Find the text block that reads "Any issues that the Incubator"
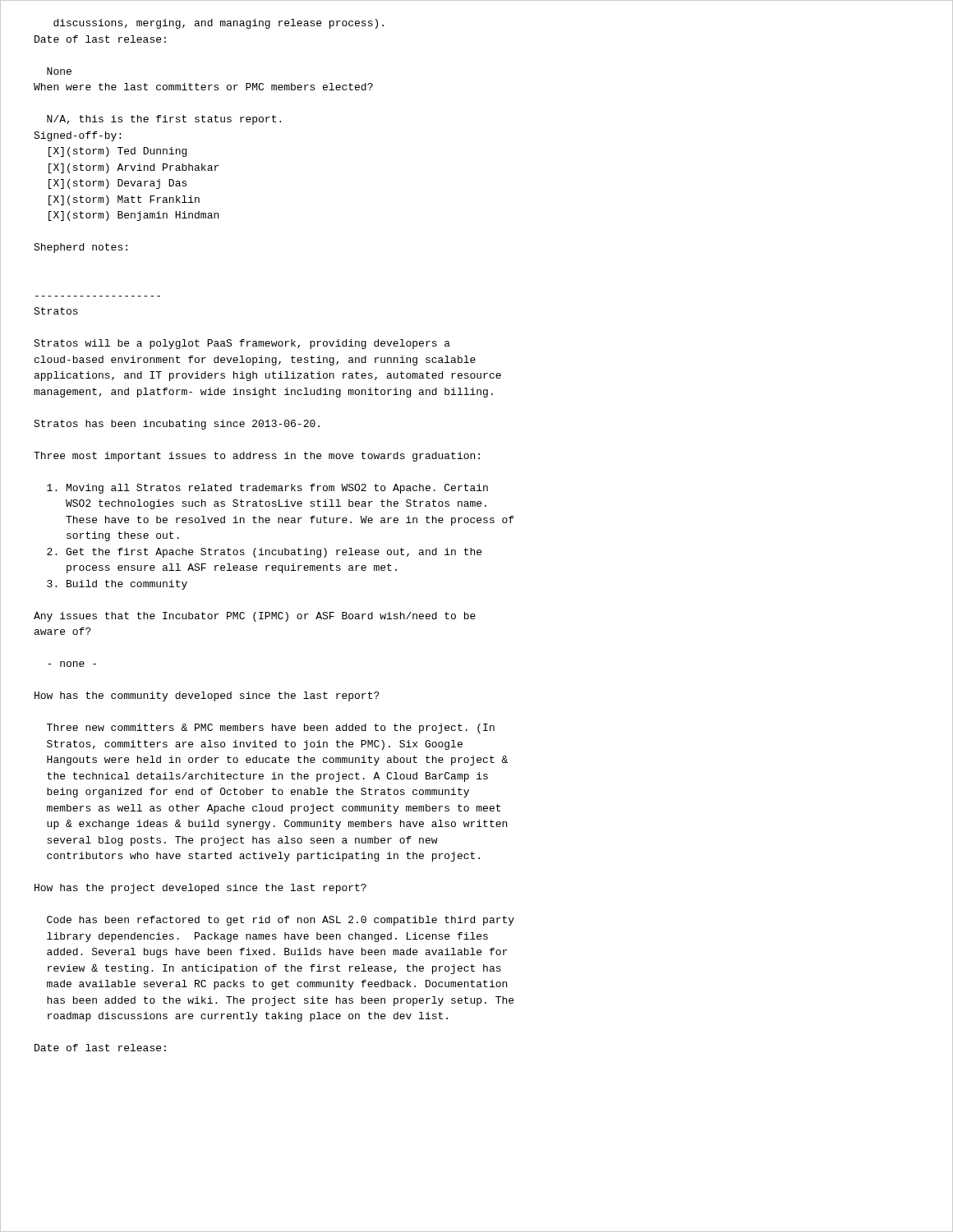Screen dimensions: 1232x953 [255, 624]
